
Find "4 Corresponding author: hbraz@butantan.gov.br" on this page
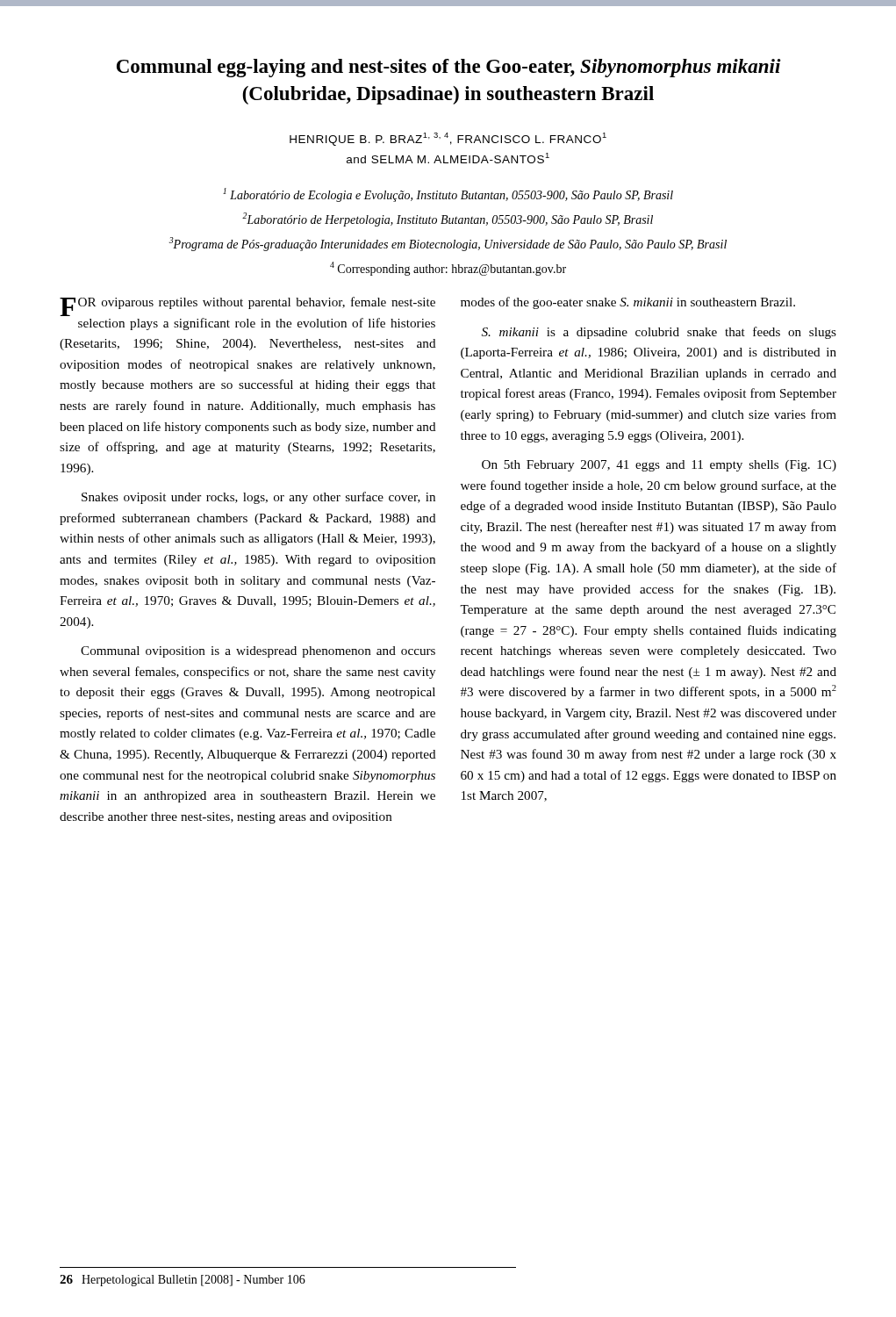tap(448, 267)
